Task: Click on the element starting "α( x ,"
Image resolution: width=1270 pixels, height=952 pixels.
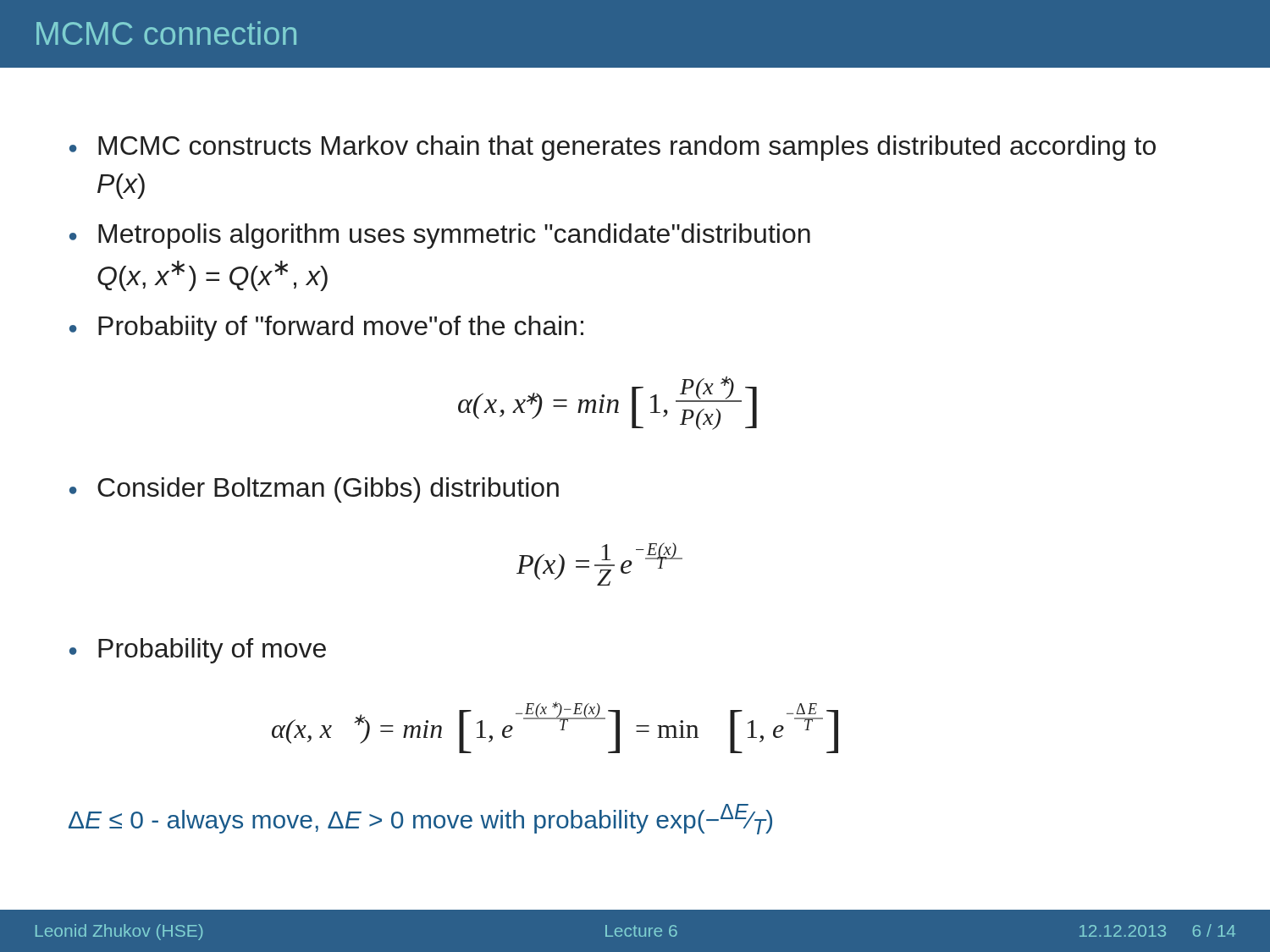Action: coord(635,402)
